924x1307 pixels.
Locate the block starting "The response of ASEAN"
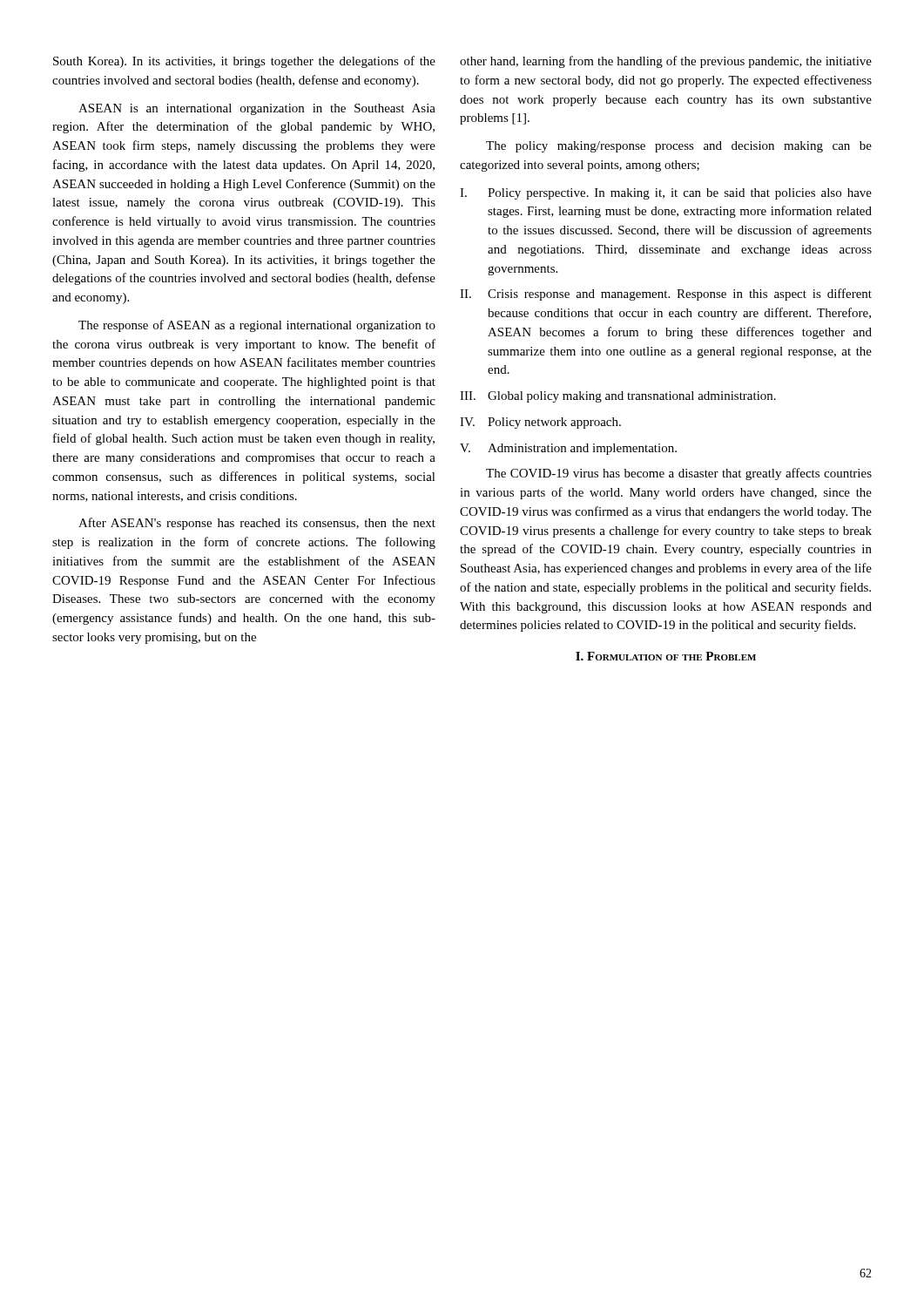(x=244, y=411)
